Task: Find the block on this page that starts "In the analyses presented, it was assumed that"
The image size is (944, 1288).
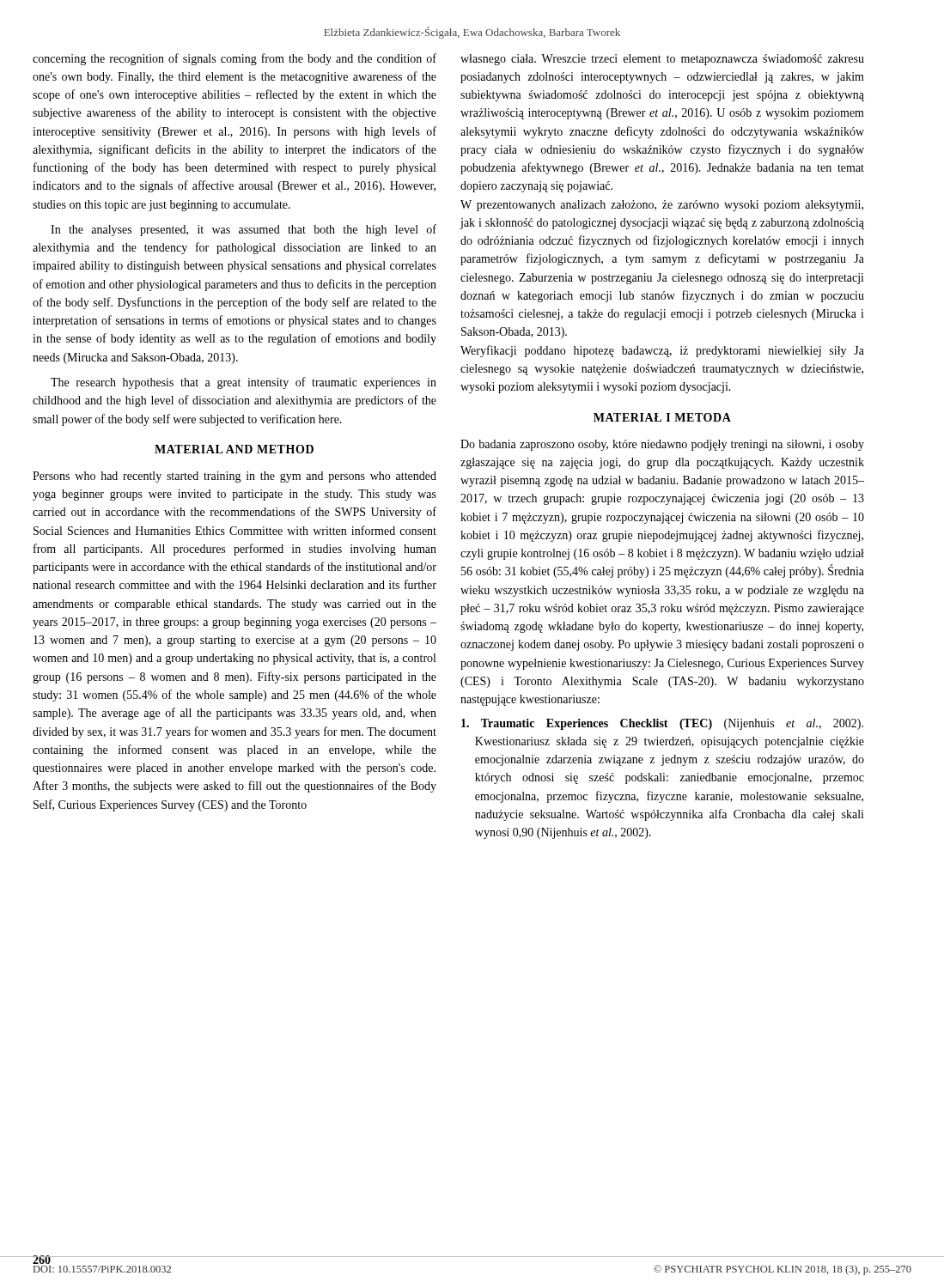Action: click(234, 294)
